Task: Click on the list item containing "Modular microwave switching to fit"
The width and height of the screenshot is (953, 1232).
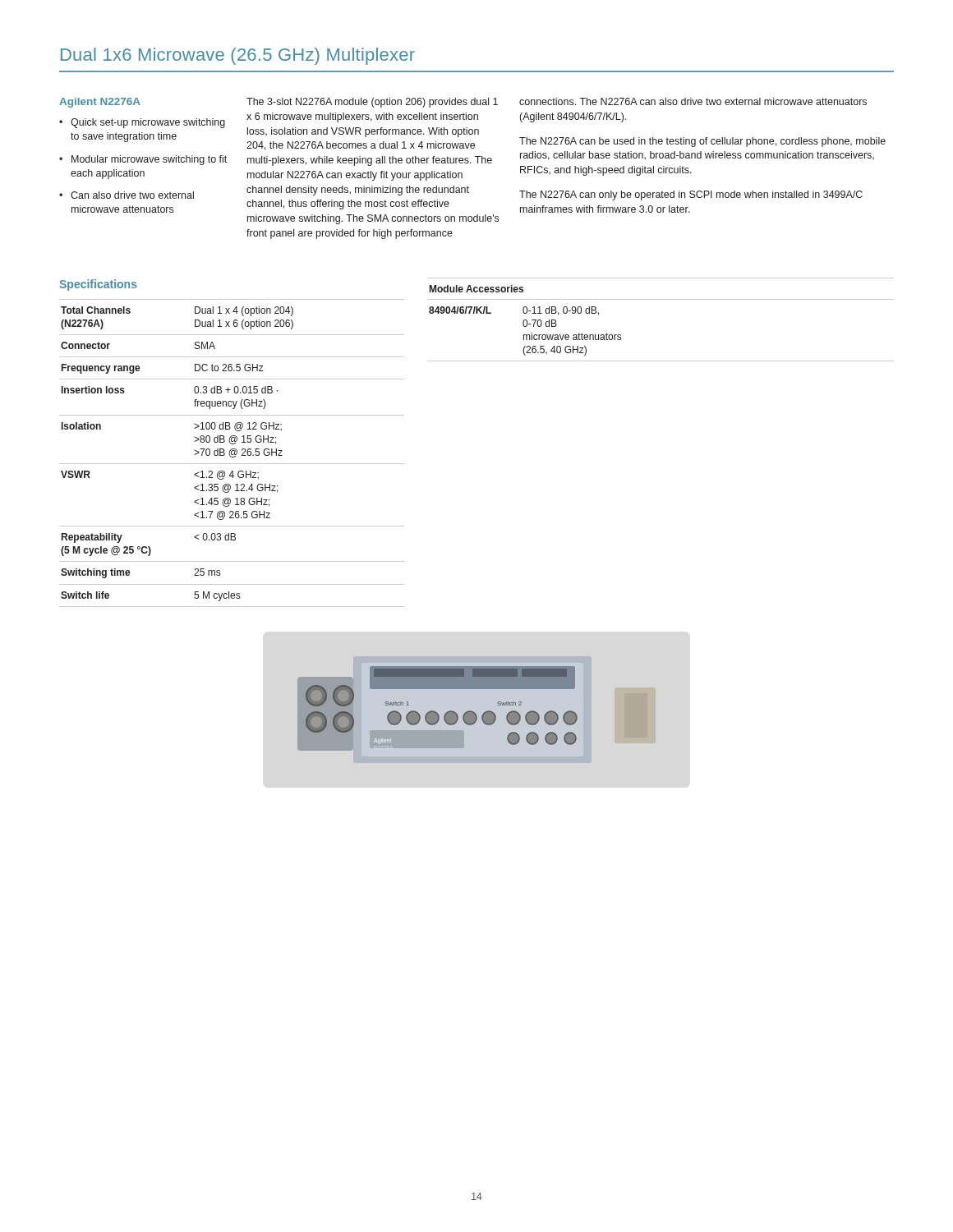Action: tap(149, 166)
